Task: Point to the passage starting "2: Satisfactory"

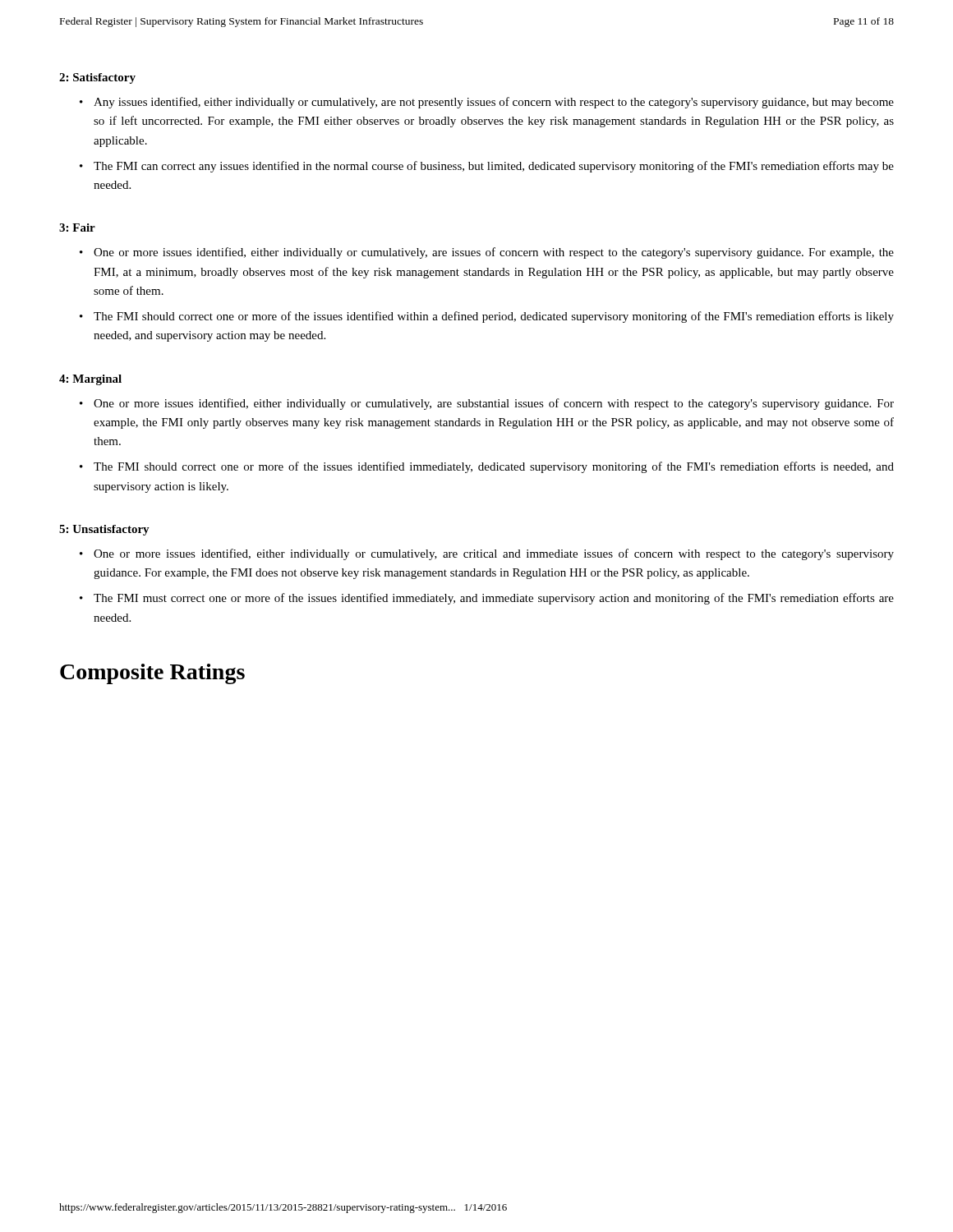Action: point(97,77)
